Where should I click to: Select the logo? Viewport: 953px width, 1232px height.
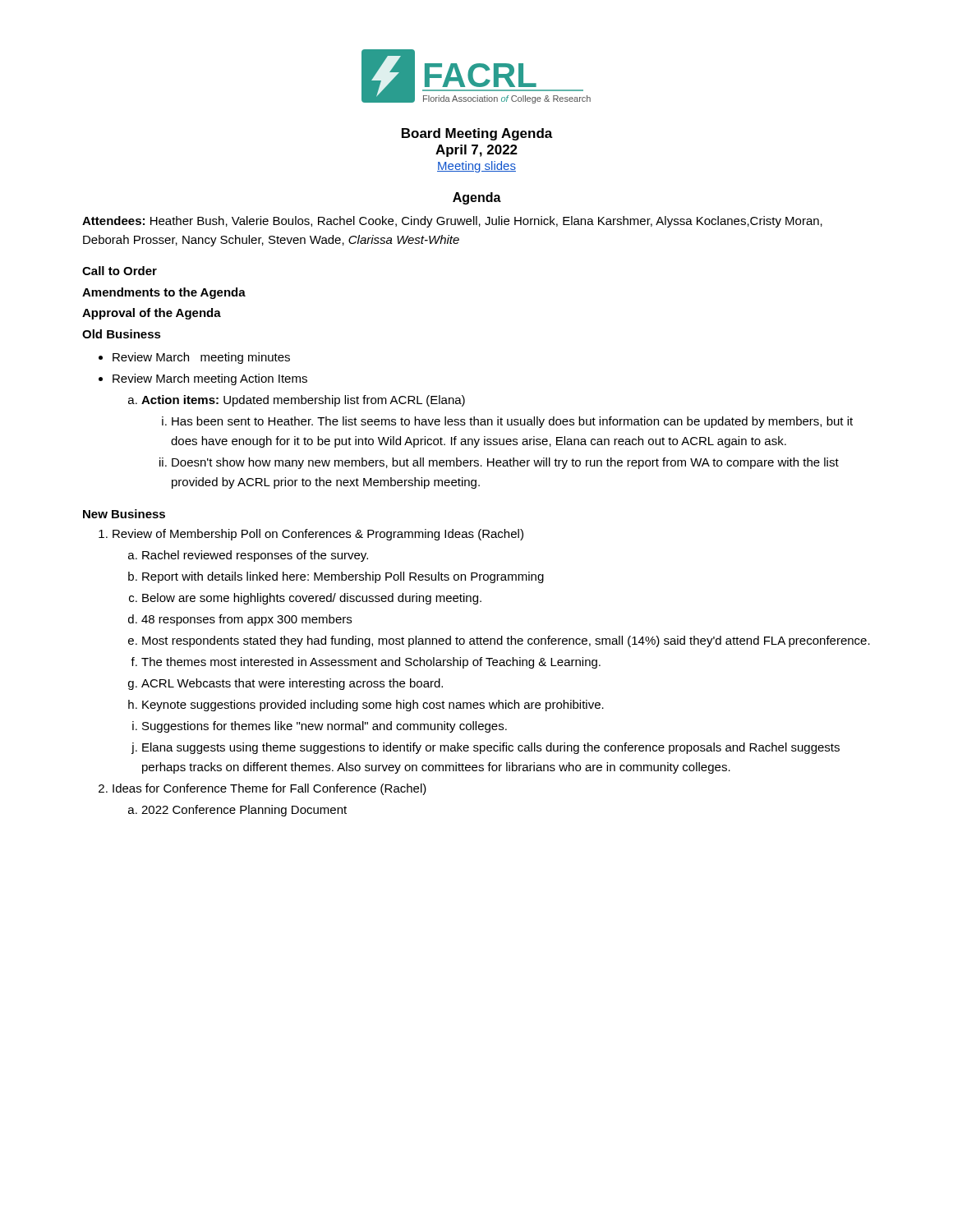pos(476,83)
